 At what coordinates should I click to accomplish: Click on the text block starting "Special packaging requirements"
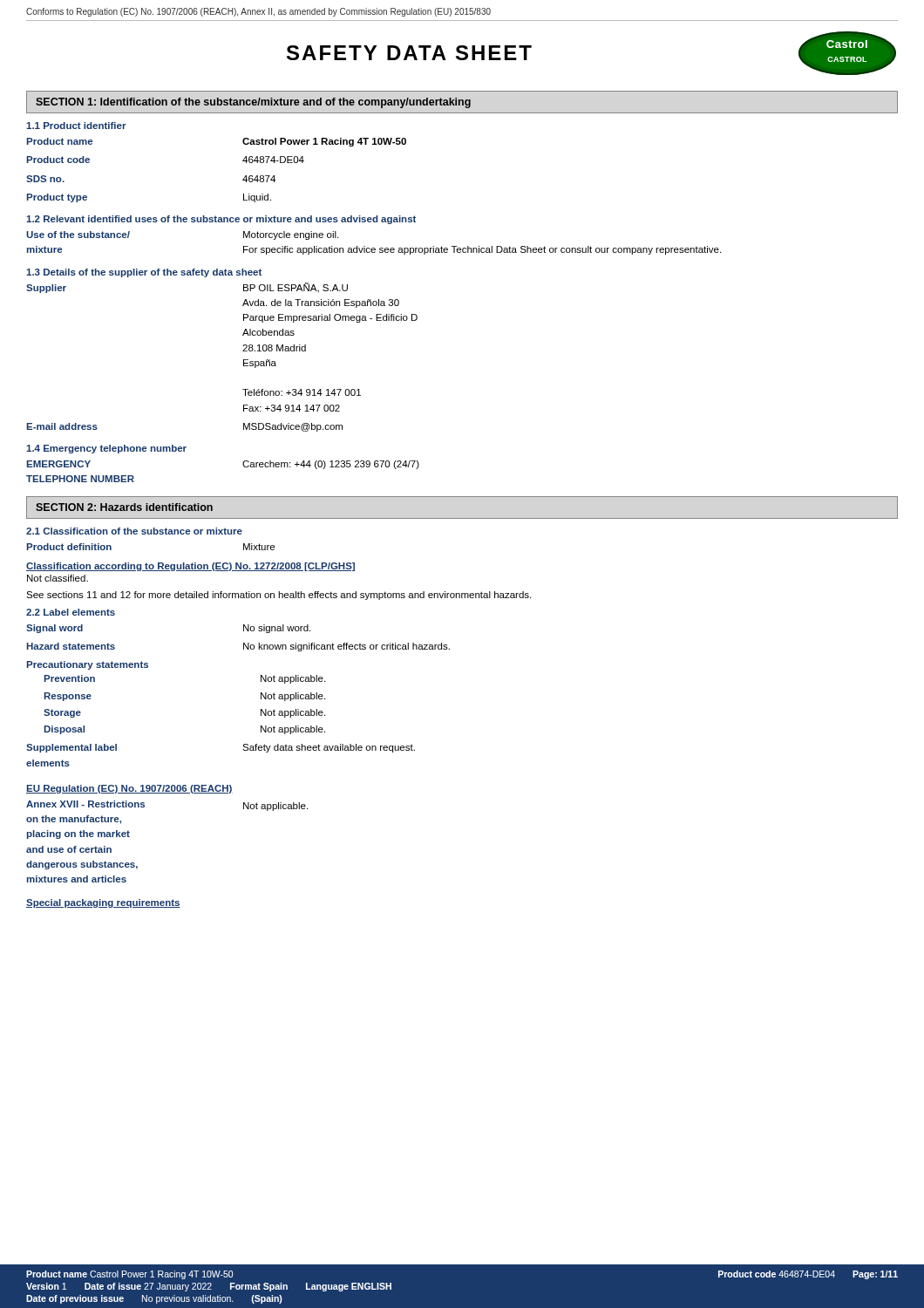(103, 903)
